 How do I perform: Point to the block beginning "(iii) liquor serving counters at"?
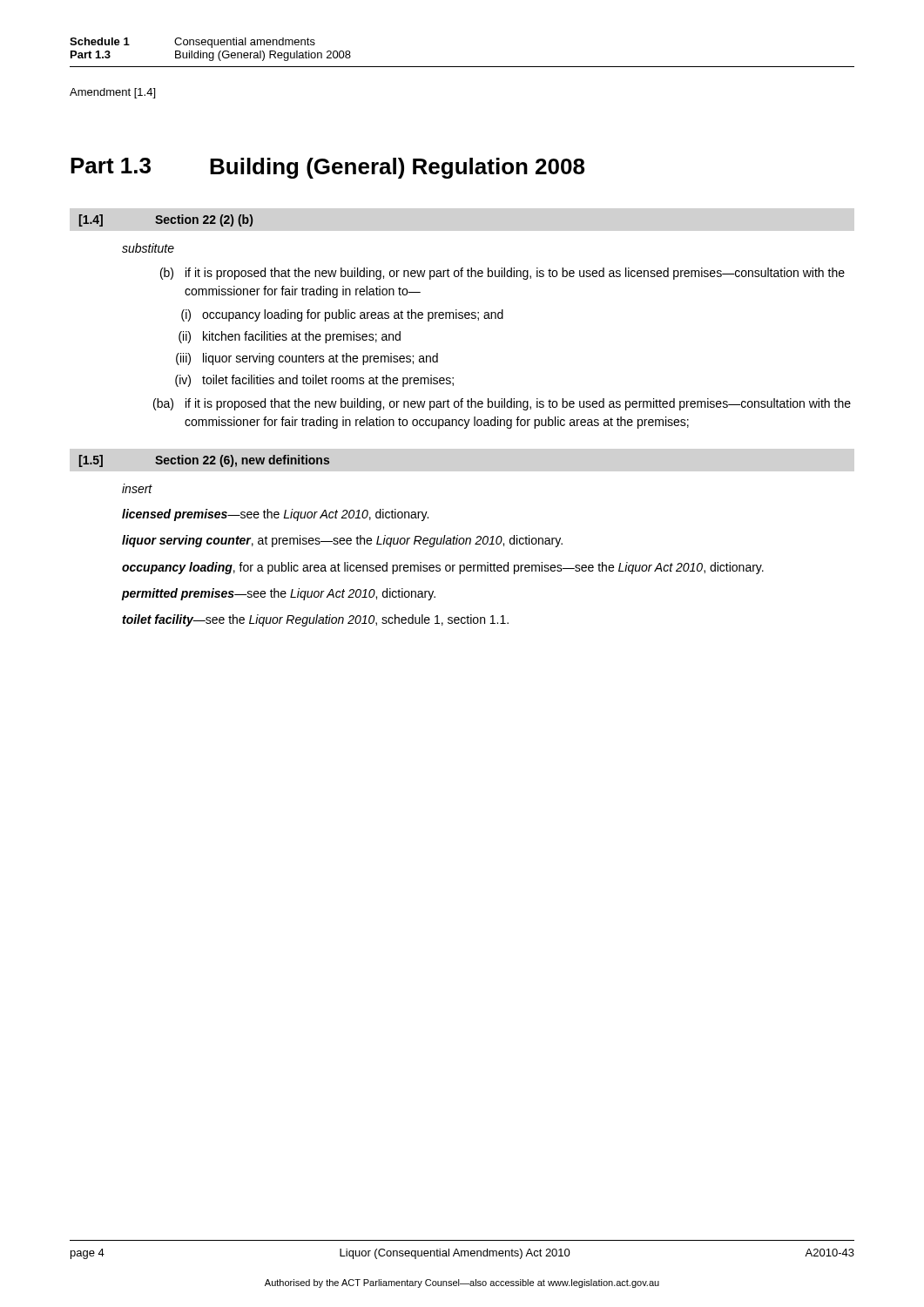[307, 359]
